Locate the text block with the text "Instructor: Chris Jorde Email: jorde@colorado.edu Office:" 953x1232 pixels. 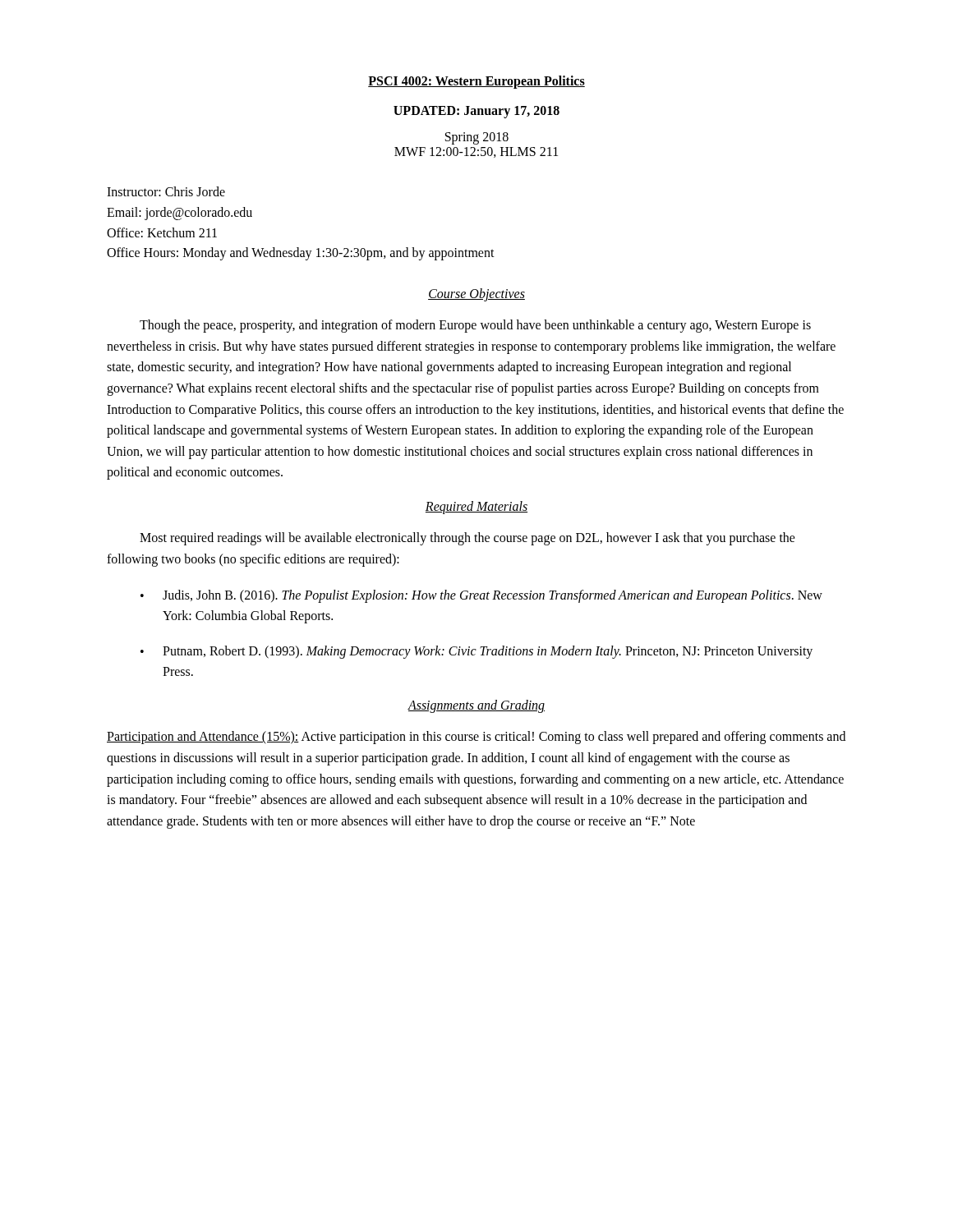point(166,191)
